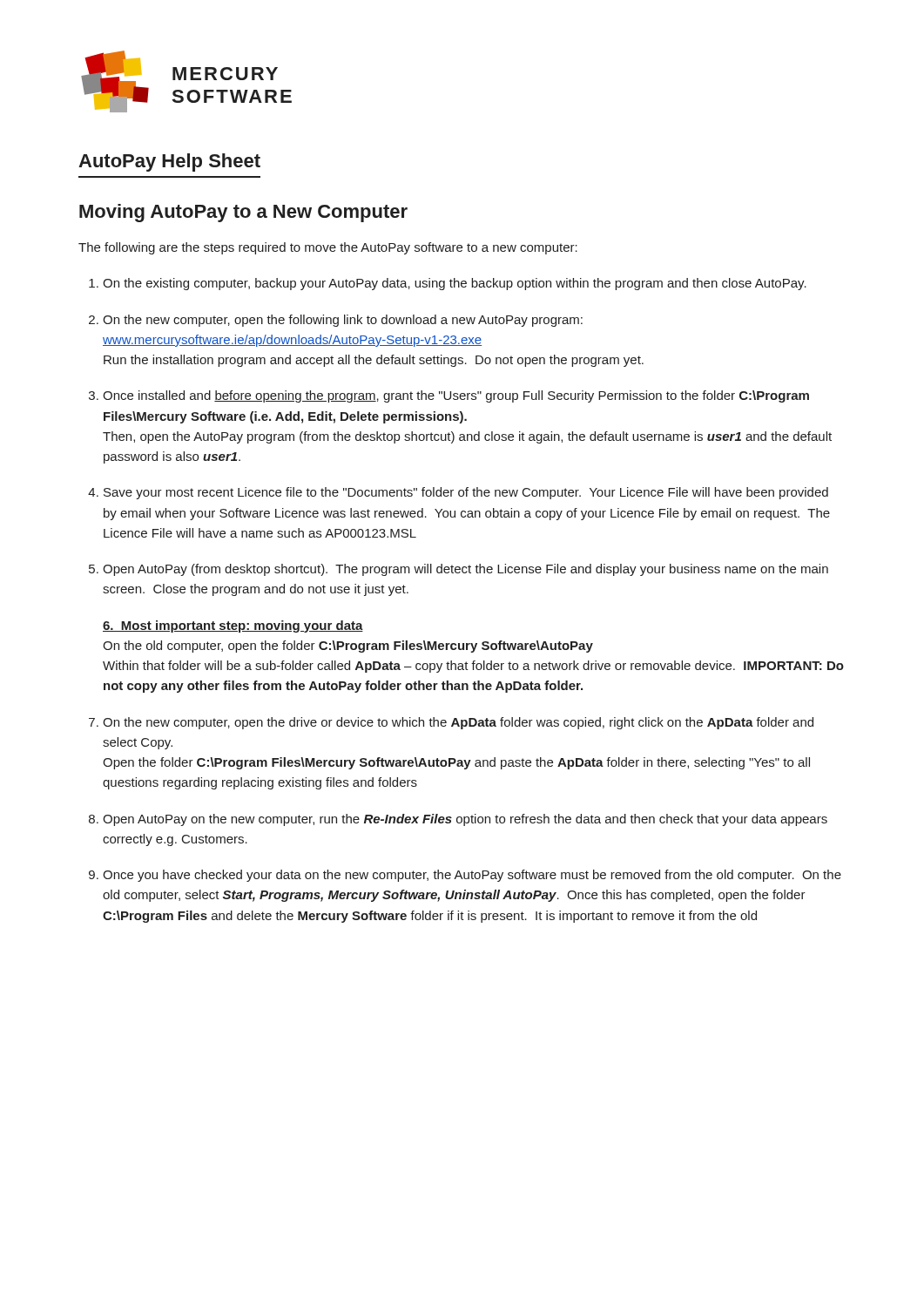The height and width of the screenshot is (1307, 924).
Task: Point to the passage starting "6. Most important step: moving"
Action: pos(474,655)
